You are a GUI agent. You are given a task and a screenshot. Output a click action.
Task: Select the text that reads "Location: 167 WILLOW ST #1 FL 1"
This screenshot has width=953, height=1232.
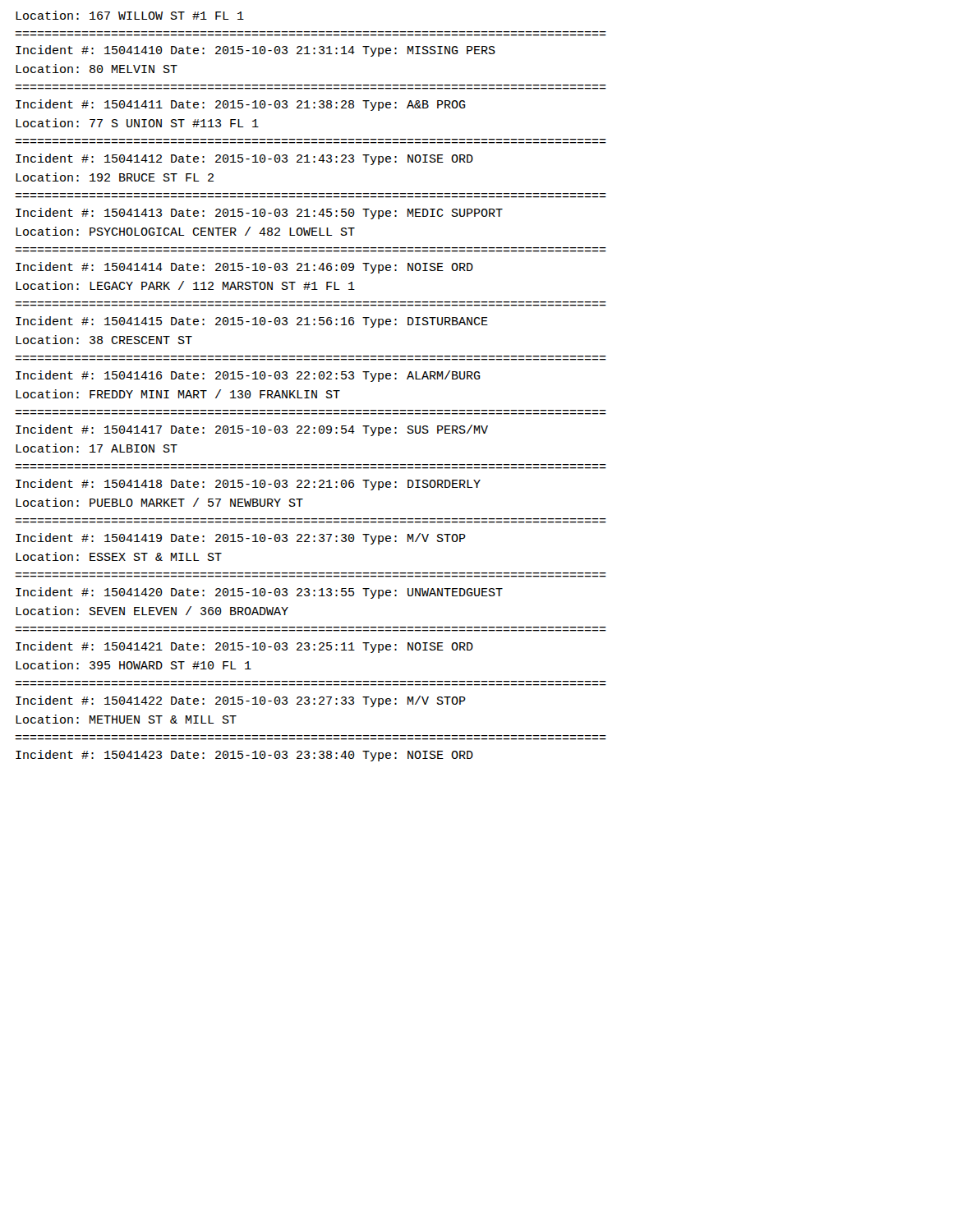click(x=129, y=17)
